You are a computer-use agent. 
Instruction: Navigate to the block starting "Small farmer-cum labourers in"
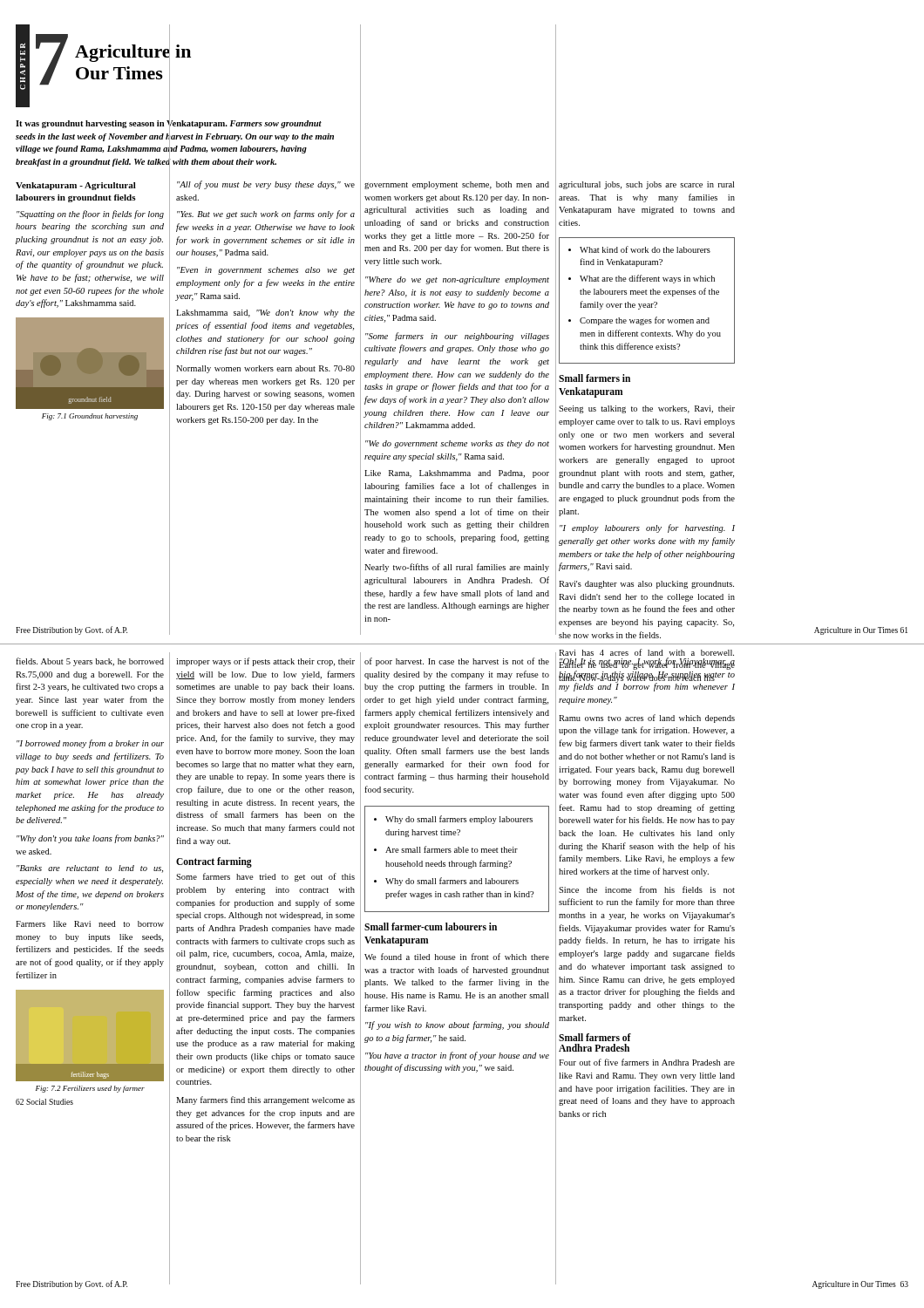431,934
